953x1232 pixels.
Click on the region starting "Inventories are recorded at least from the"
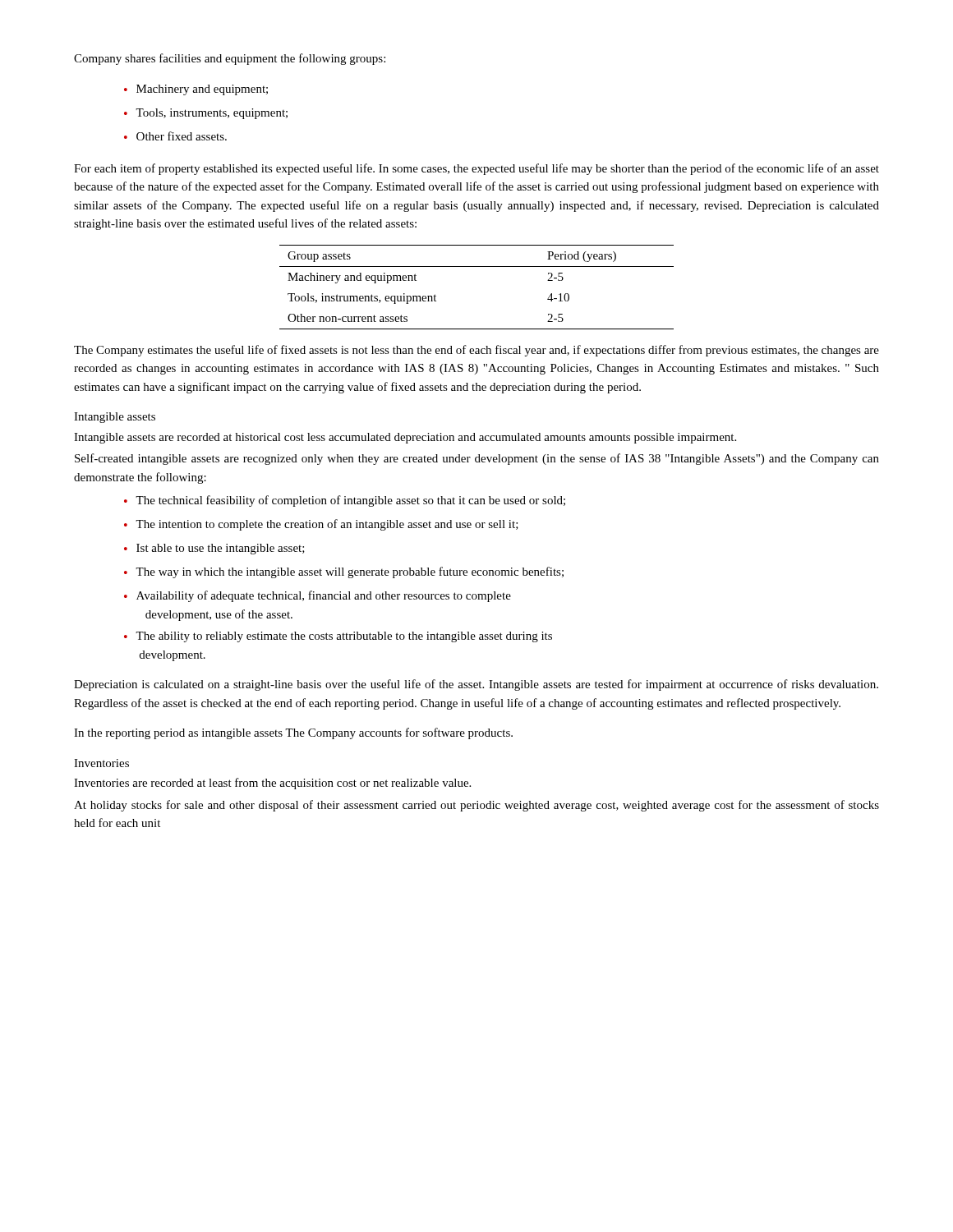pos(273,783)
